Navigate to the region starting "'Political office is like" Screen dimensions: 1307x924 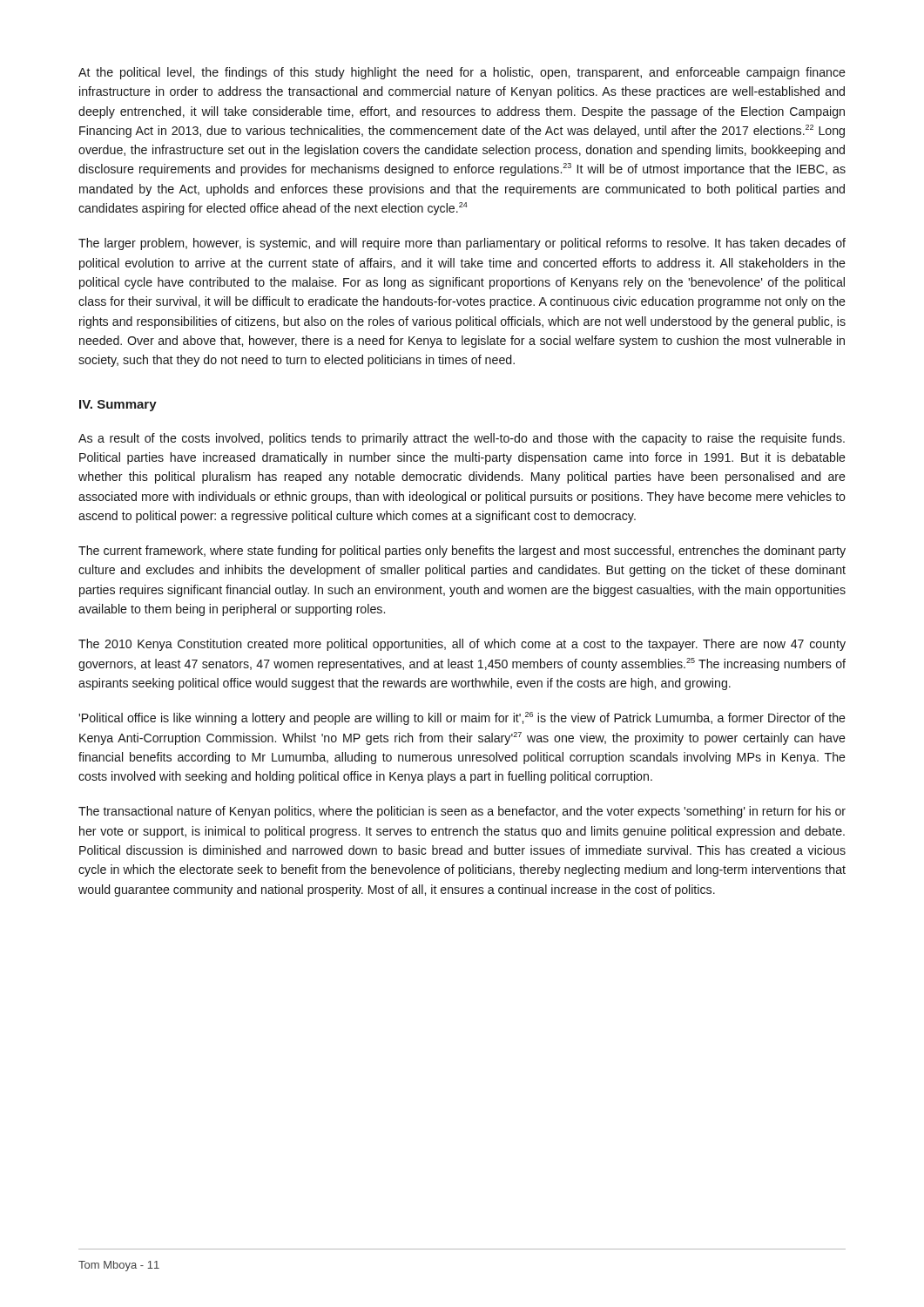tap(462, 747)
